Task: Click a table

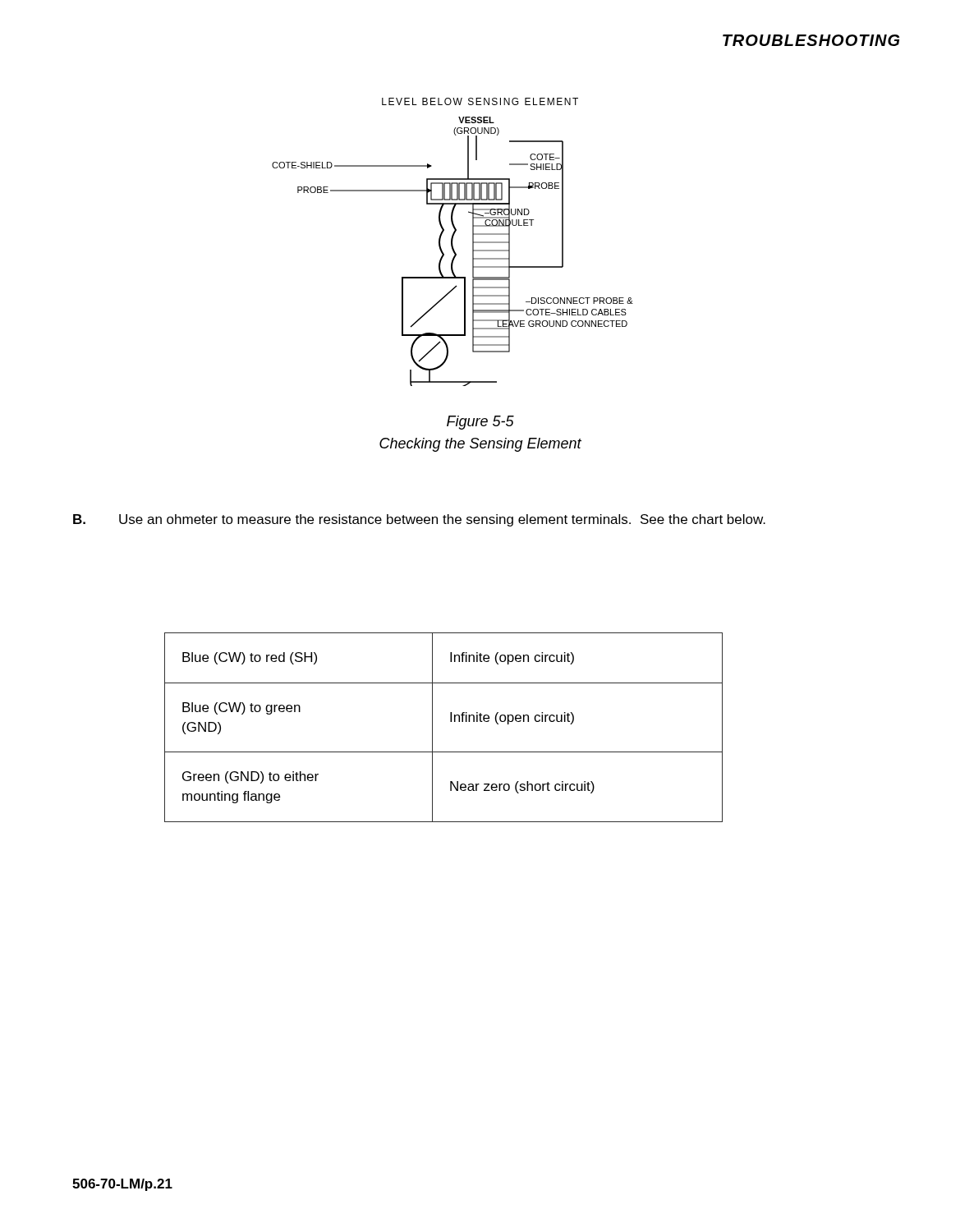Action: (443, 727)
